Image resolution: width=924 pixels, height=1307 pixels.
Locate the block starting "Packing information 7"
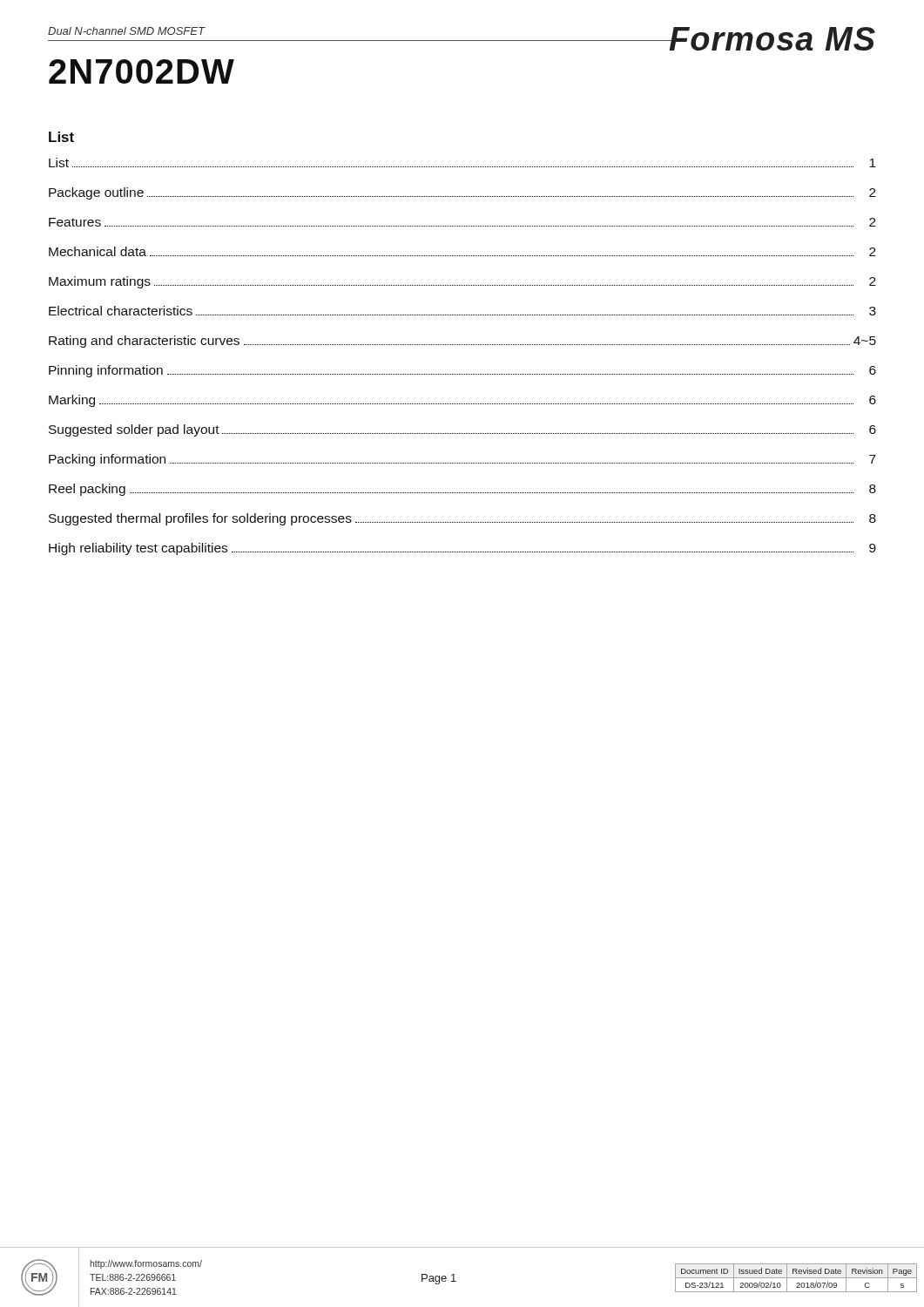(x=462, y=459)
